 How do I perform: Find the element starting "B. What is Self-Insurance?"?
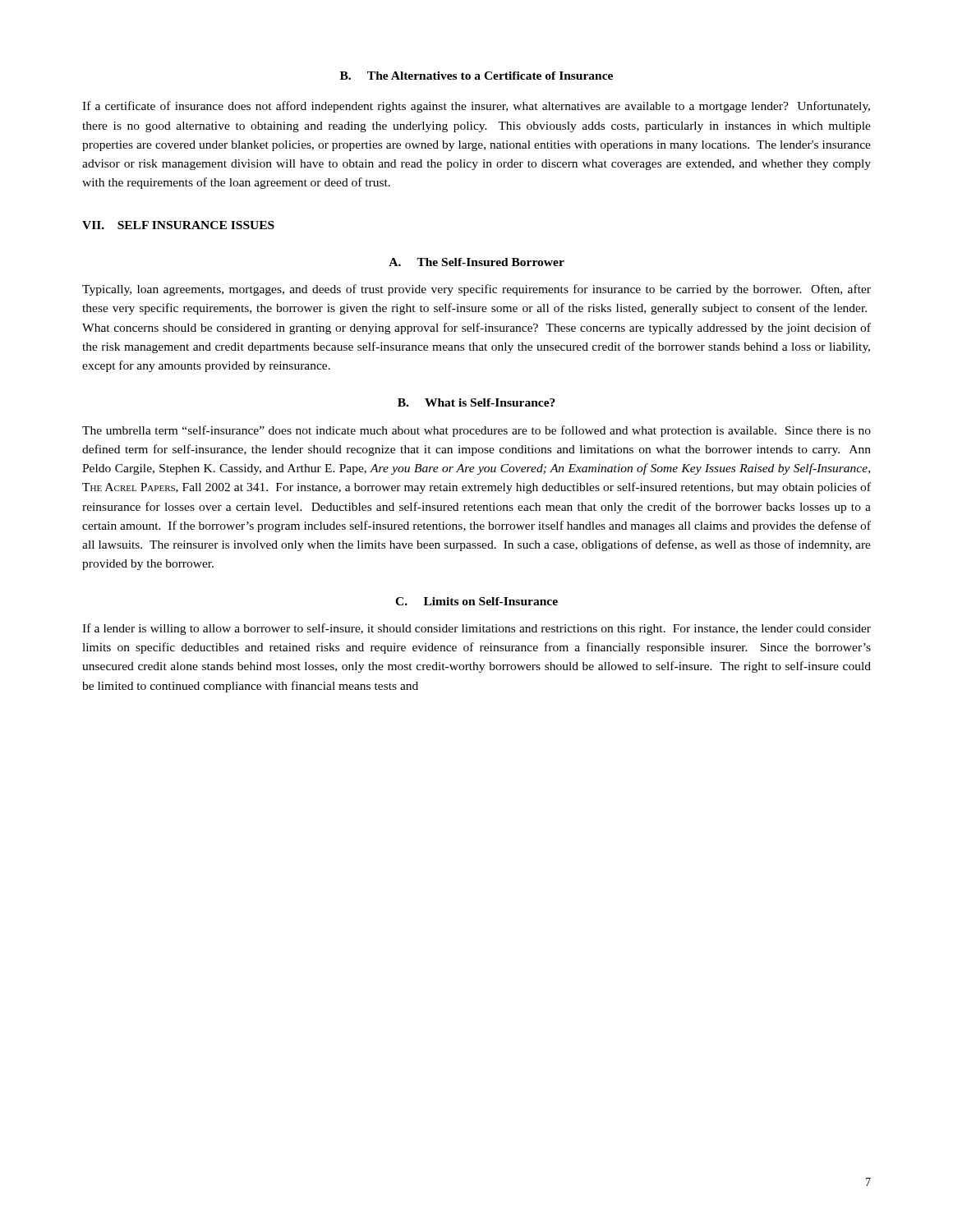click(x=476, y=402)
